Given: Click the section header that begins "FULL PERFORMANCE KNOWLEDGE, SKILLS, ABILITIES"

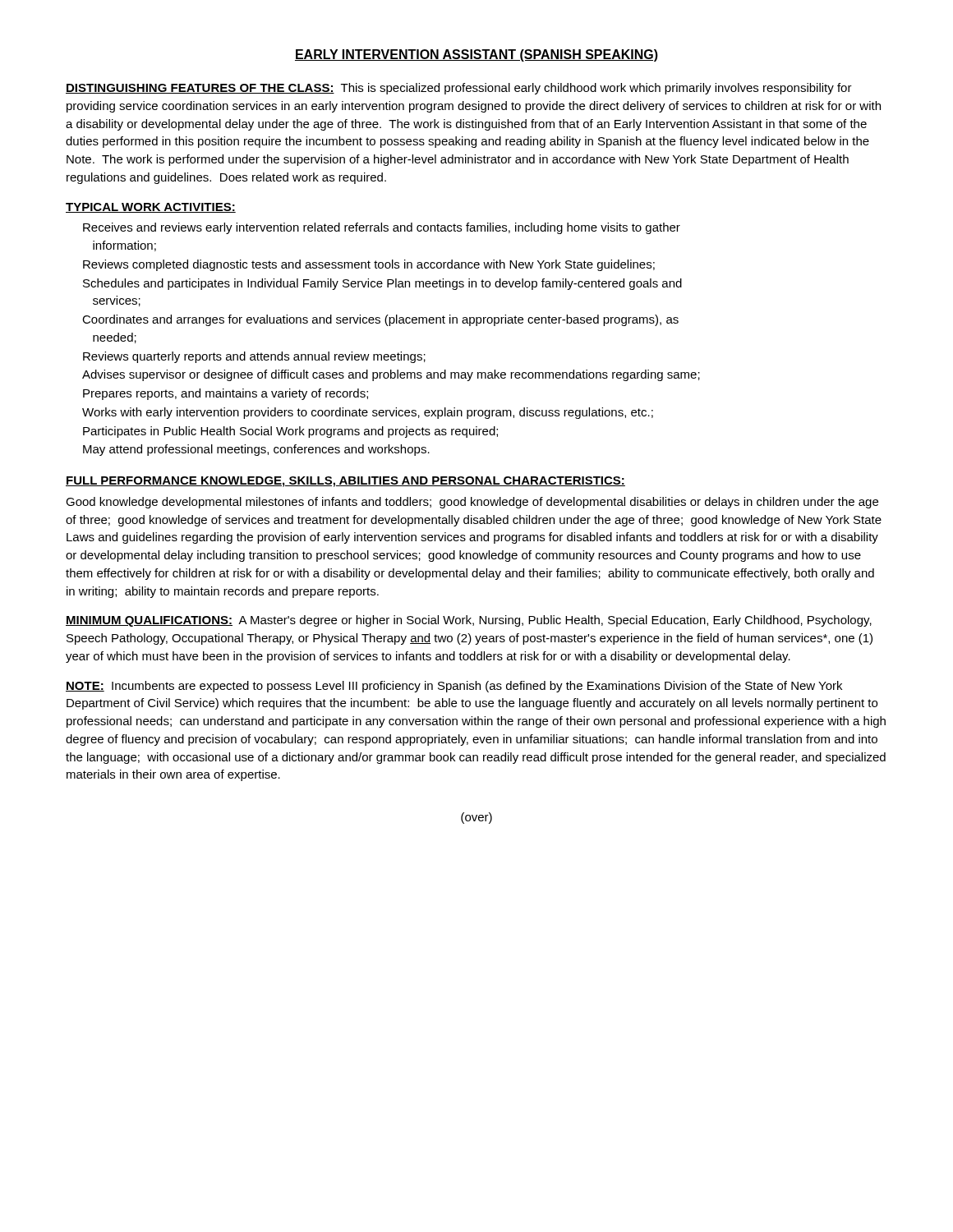Looking at the screenshot, I should [x=345, y=480].
